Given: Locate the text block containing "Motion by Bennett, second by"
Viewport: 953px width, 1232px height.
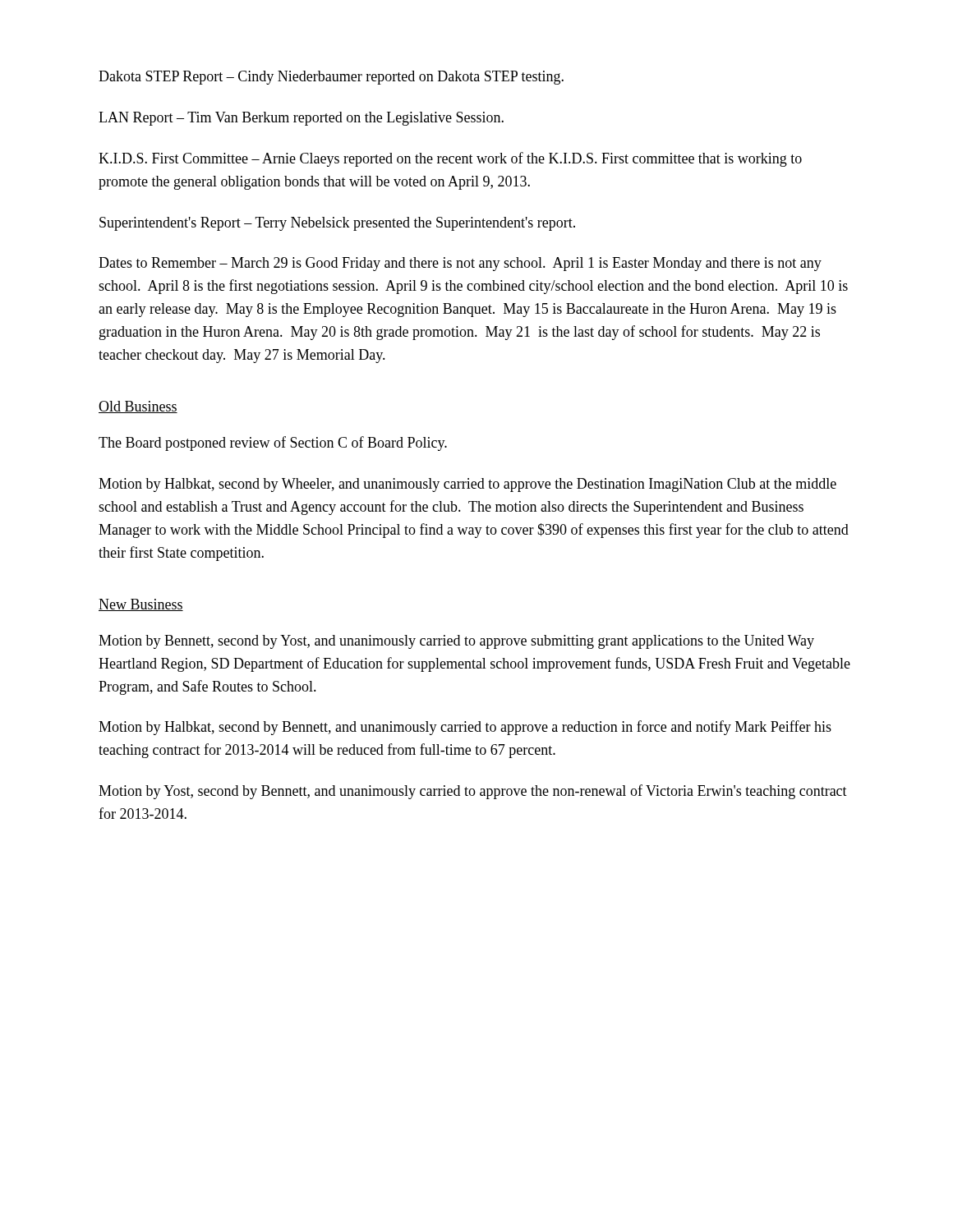Looking at the screenshot, I should coord(474,663).
